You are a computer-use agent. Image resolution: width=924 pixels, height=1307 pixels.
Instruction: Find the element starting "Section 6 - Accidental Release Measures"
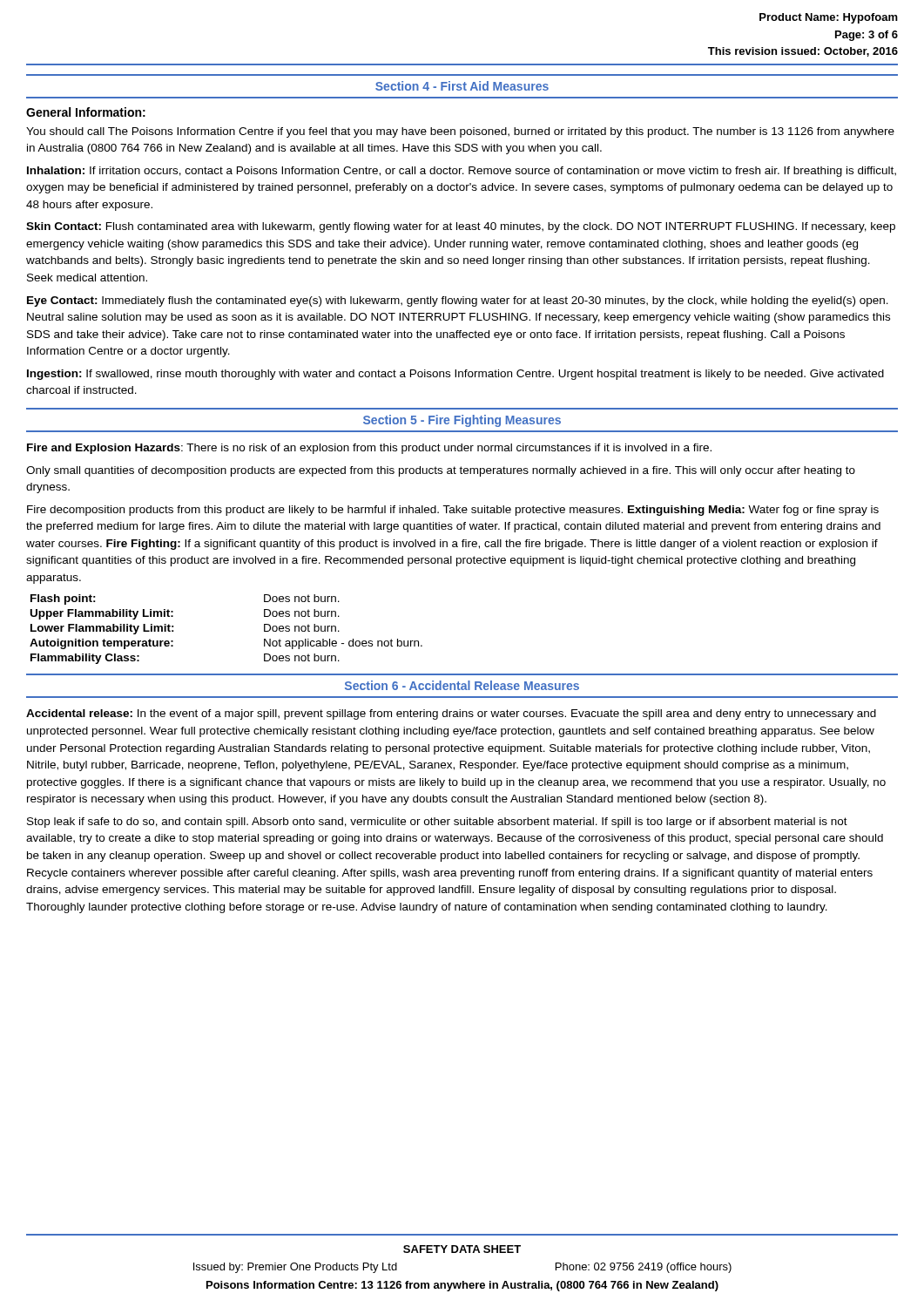(462, 686)
